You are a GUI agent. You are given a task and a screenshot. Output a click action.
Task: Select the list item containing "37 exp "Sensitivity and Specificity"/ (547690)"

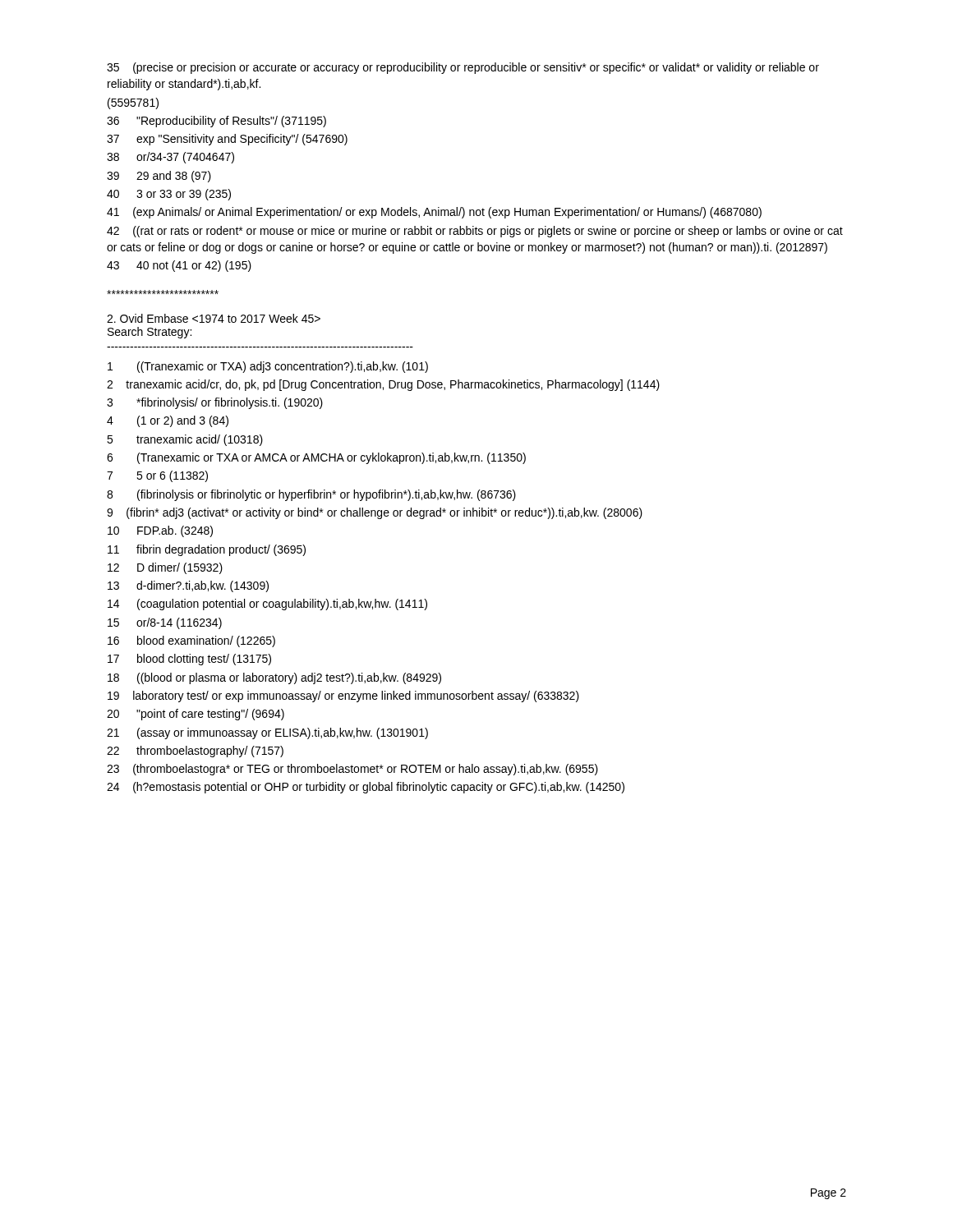227,140
